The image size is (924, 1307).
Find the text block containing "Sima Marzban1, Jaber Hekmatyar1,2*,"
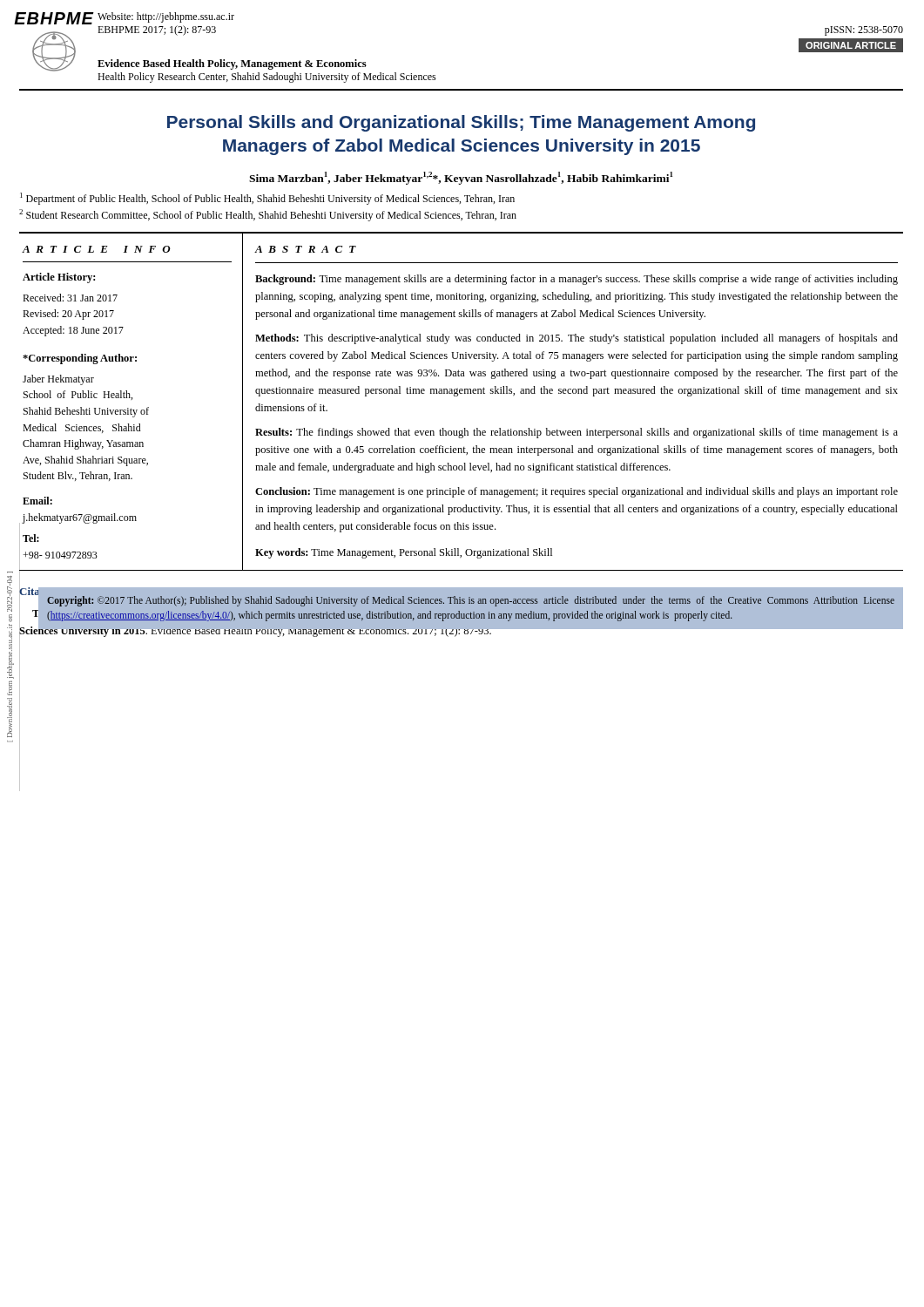click(461, 177)
